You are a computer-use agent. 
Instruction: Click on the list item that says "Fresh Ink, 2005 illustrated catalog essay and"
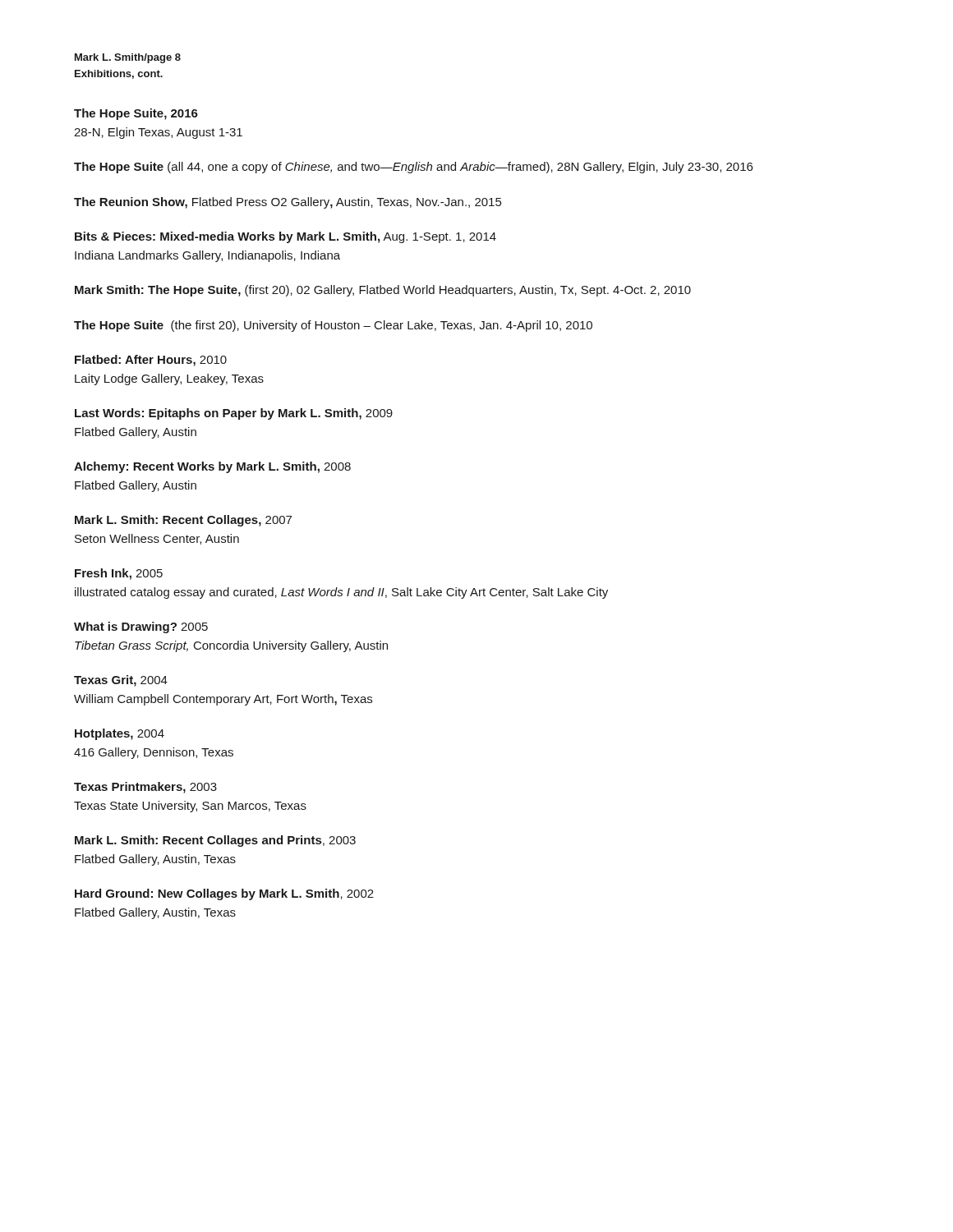coord(341,582)
